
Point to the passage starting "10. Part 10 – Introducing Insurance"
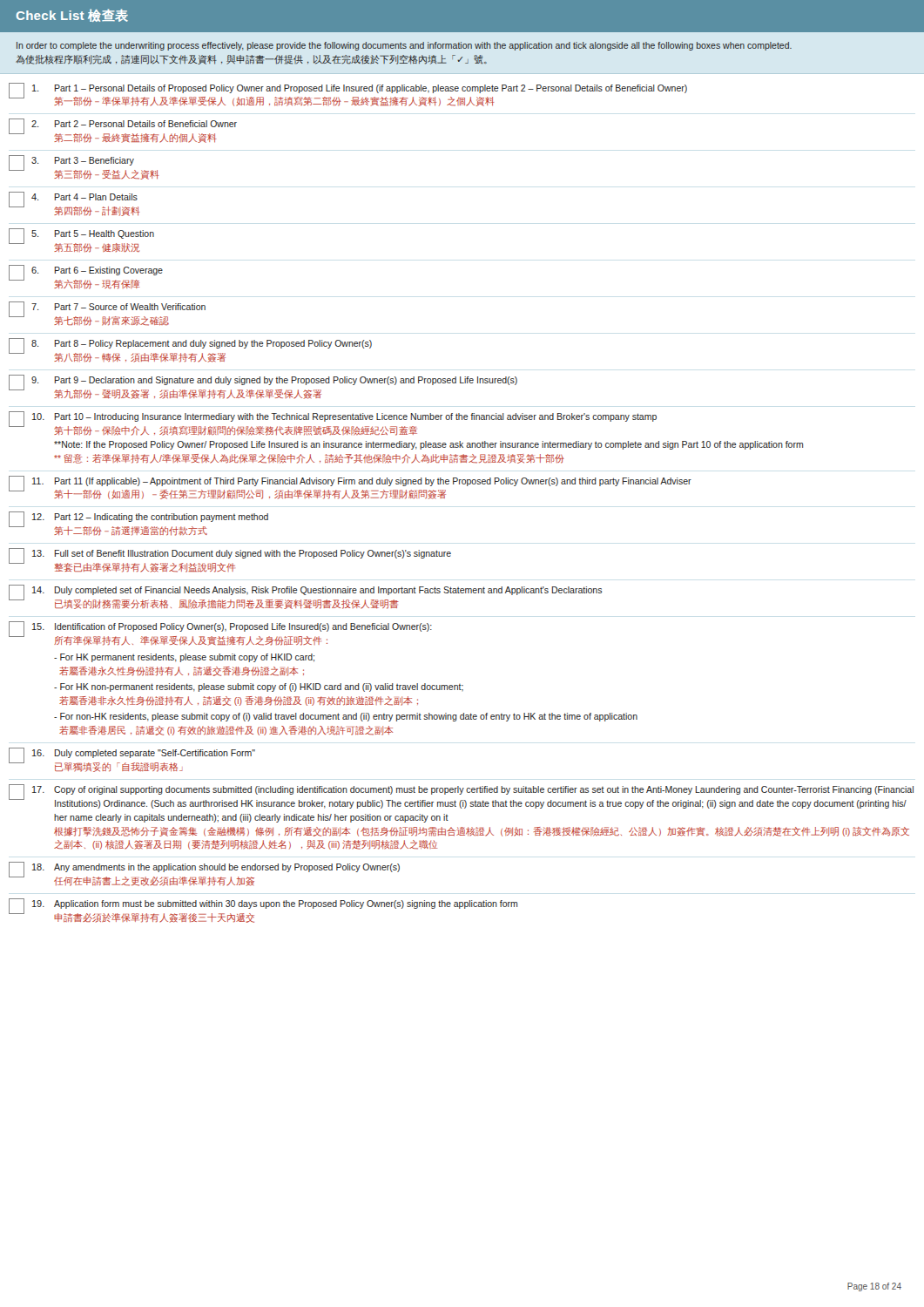tap(462, 438)
